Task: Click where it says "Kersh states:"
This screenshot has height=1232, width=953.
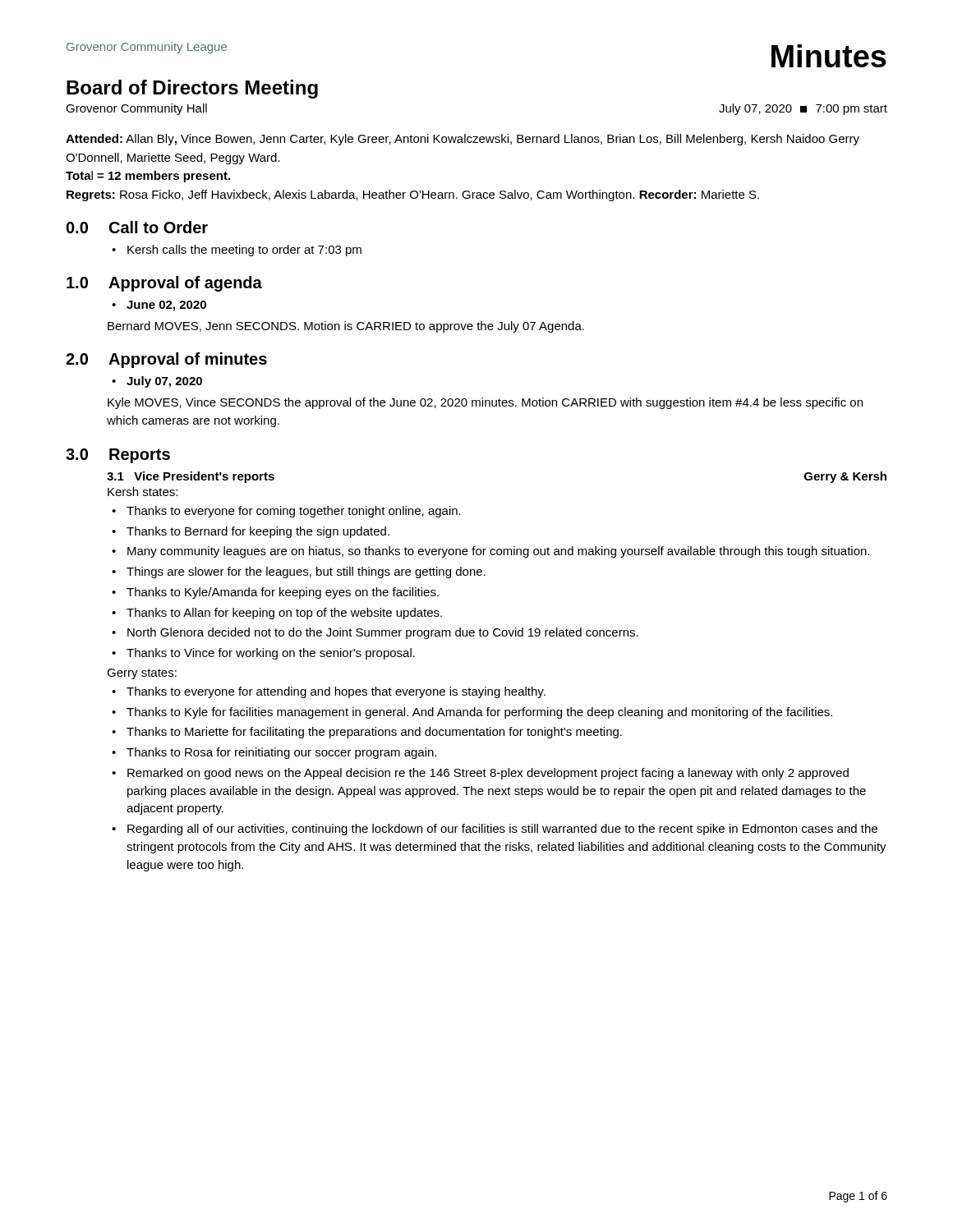Action: tap(143, 491)
